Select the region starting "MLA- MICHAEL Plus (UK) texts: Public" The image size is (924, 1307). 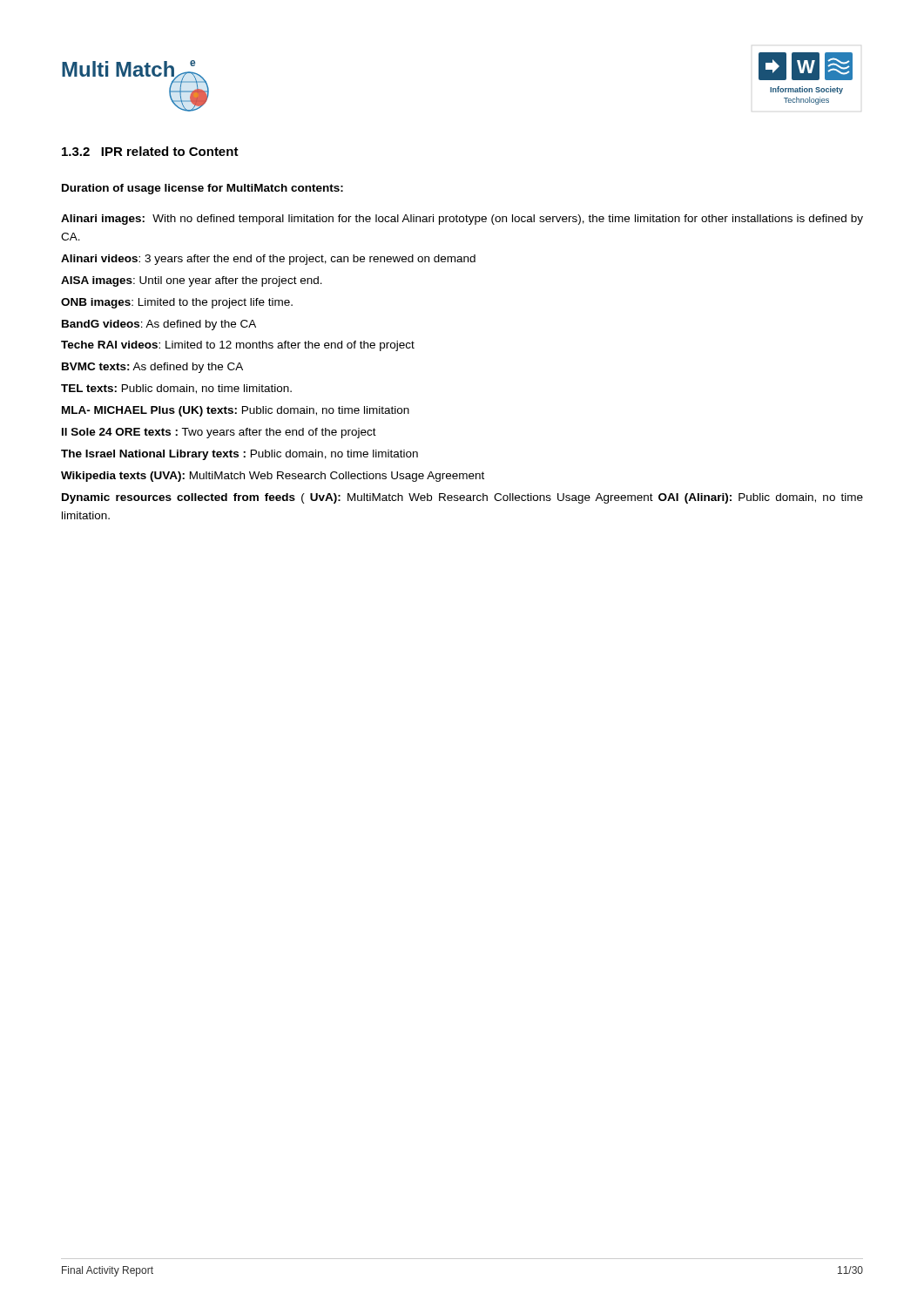[235, 410]
